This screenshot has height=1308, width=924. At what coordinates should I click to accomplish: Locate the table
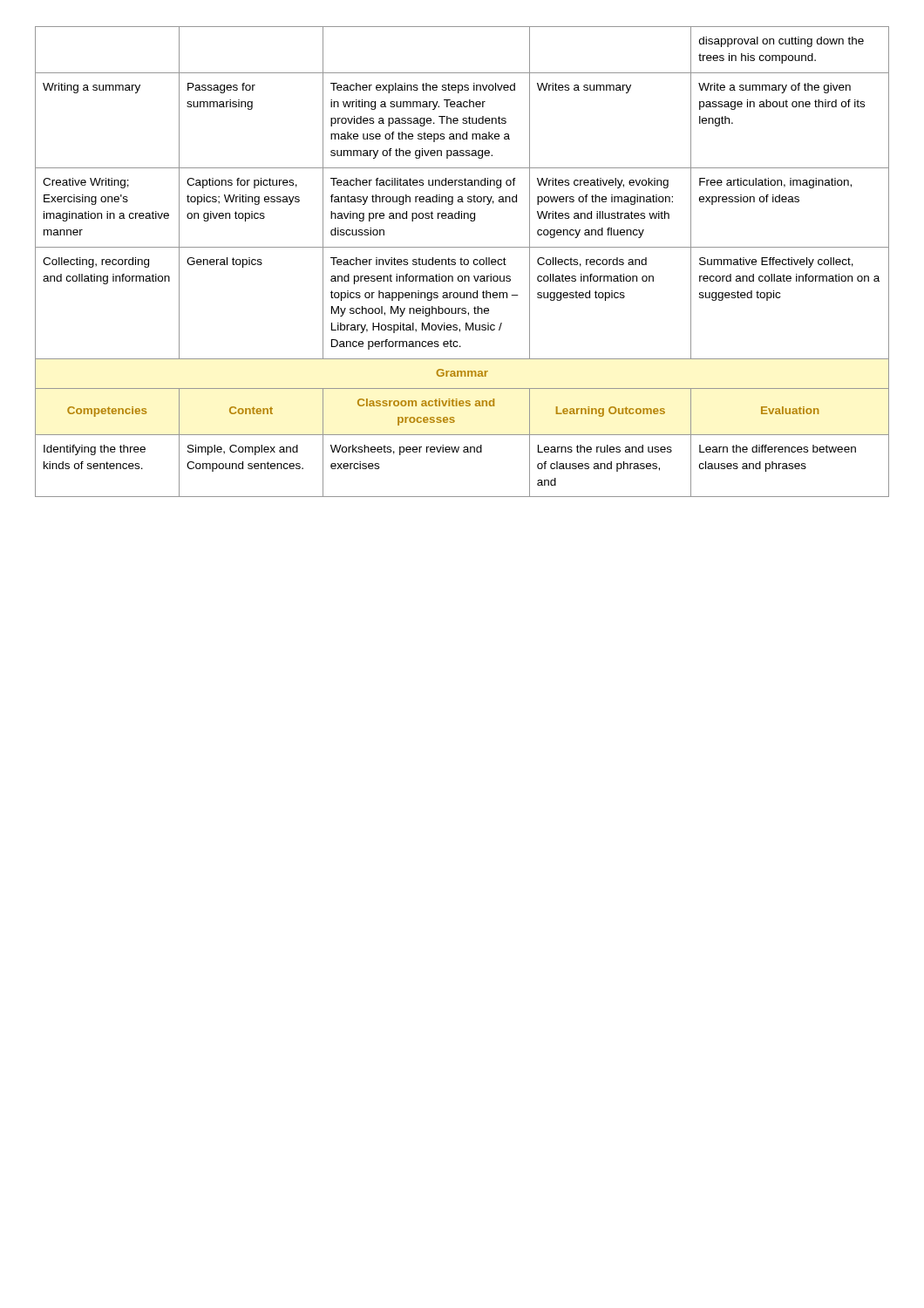tap(462, 262)
